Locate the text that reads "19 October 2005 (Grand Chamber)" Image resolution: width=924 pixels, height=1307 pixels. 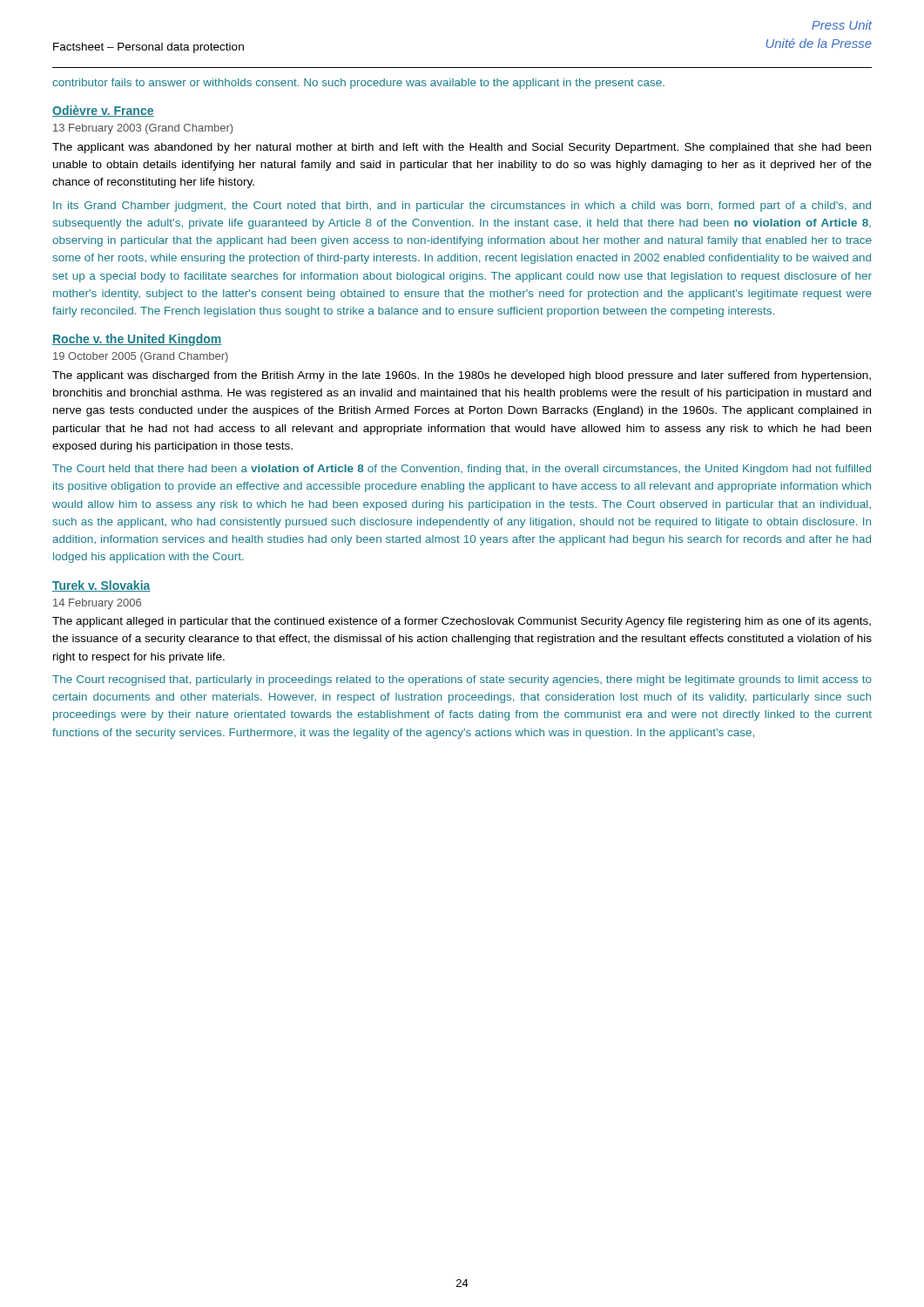141,357
